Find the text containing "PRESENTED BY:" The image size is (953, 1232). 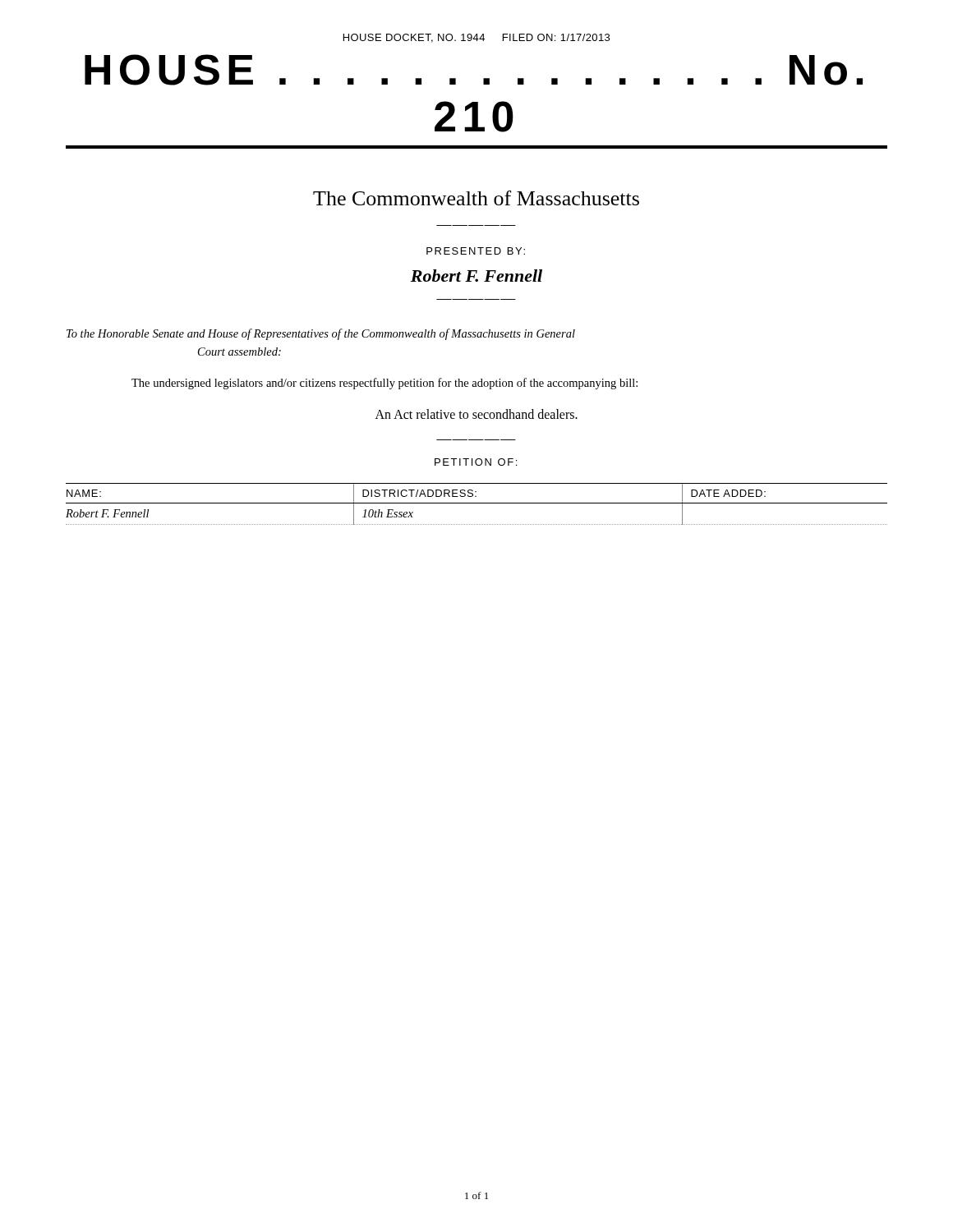coord(476,251)
